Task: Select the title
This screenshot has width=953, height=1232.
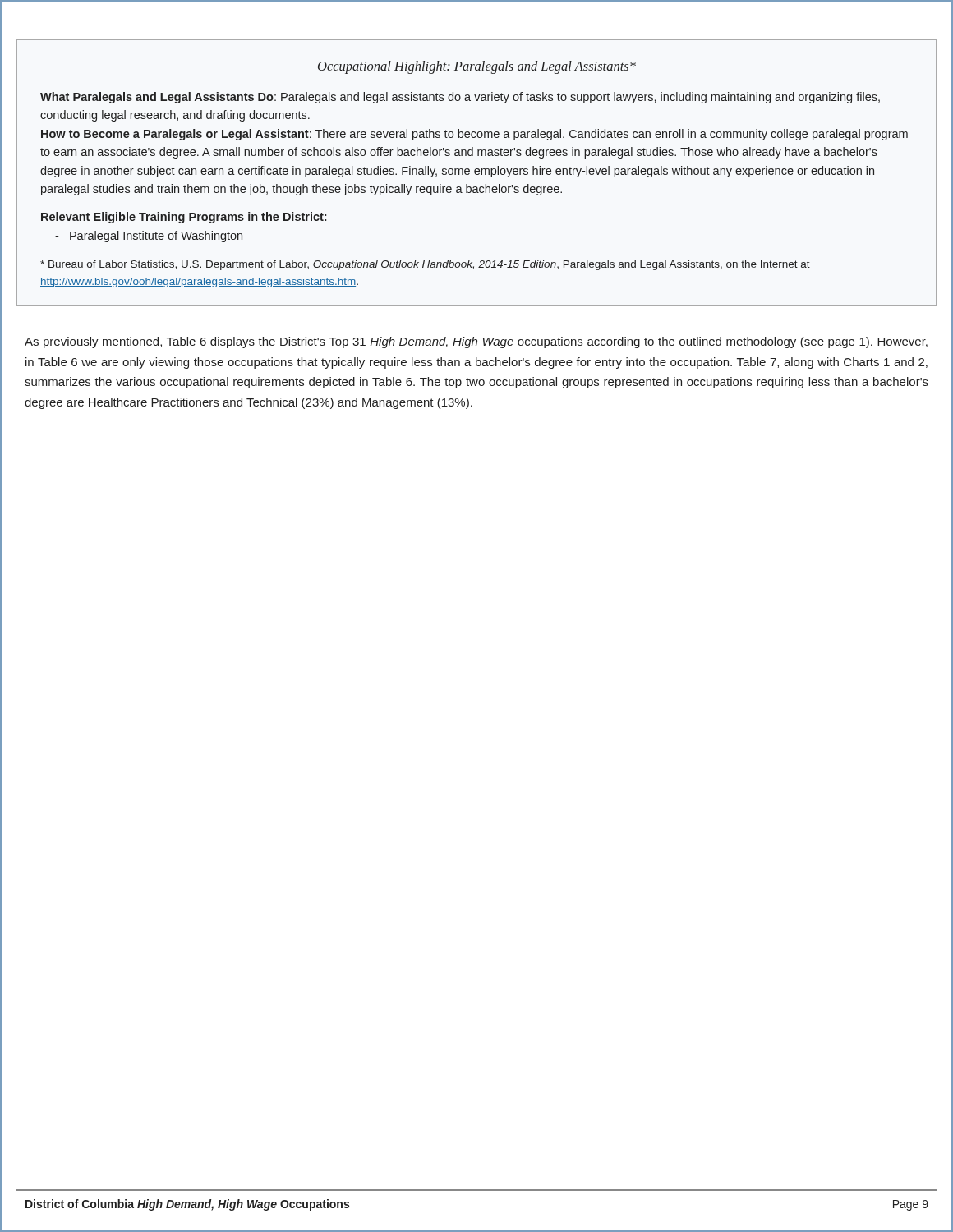Action: pos(476,67)
